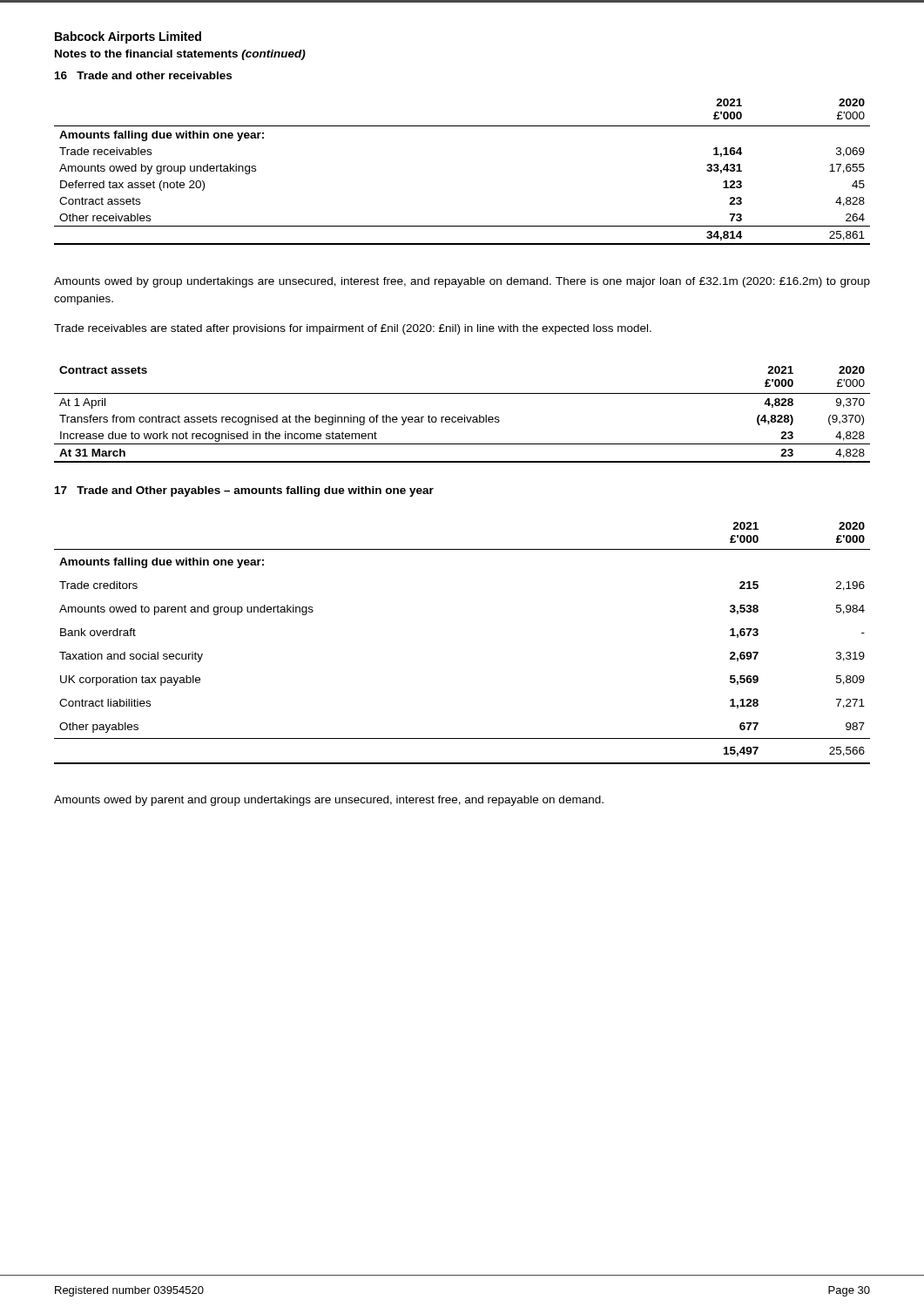The height and width of the screenshot is (1307, 924).
Task: Locate the text "16 Trade and other receivables"
Action: coord(143,75)
